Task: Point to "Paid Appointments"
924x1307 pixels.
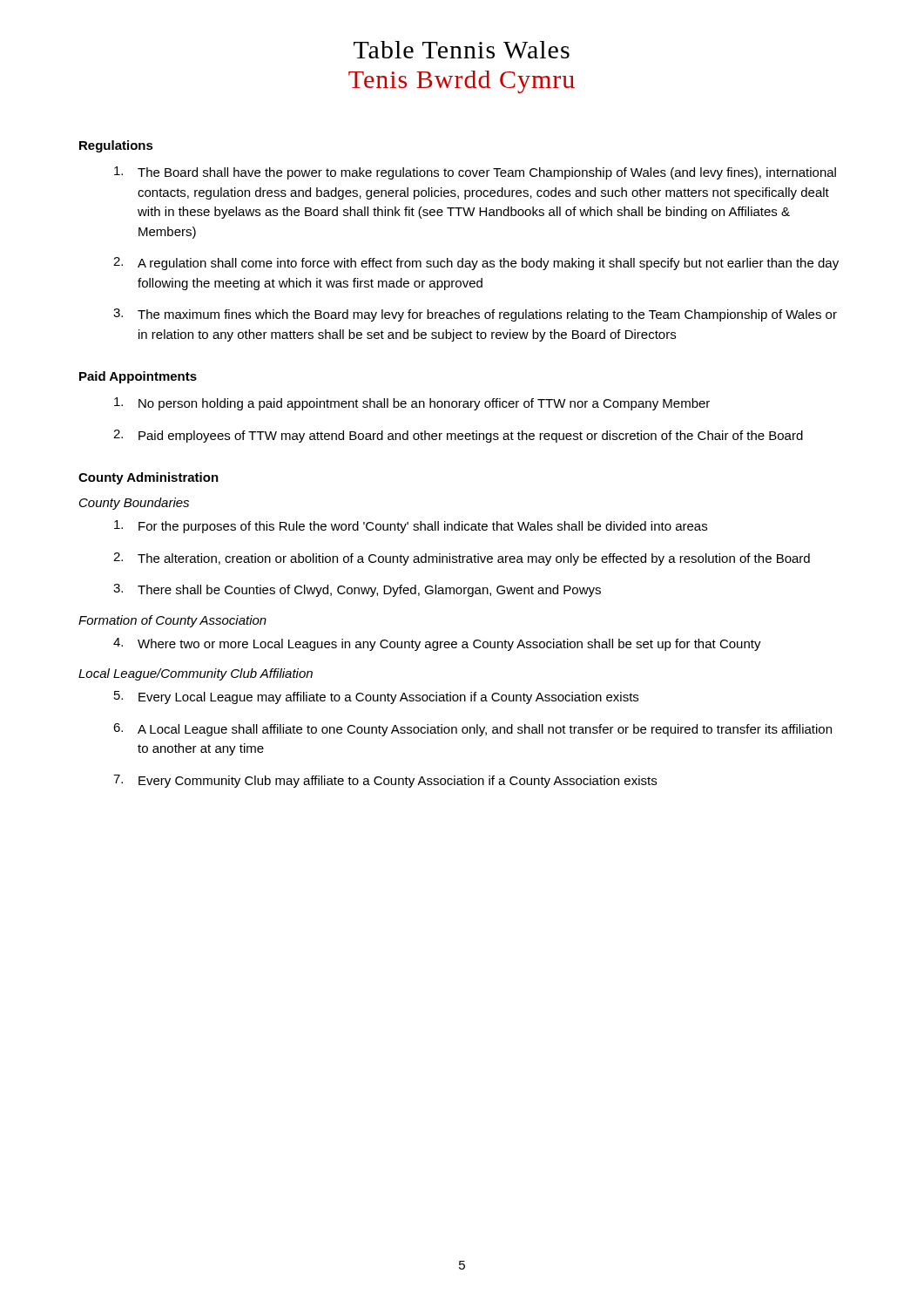Action: [x=138, y=376]
